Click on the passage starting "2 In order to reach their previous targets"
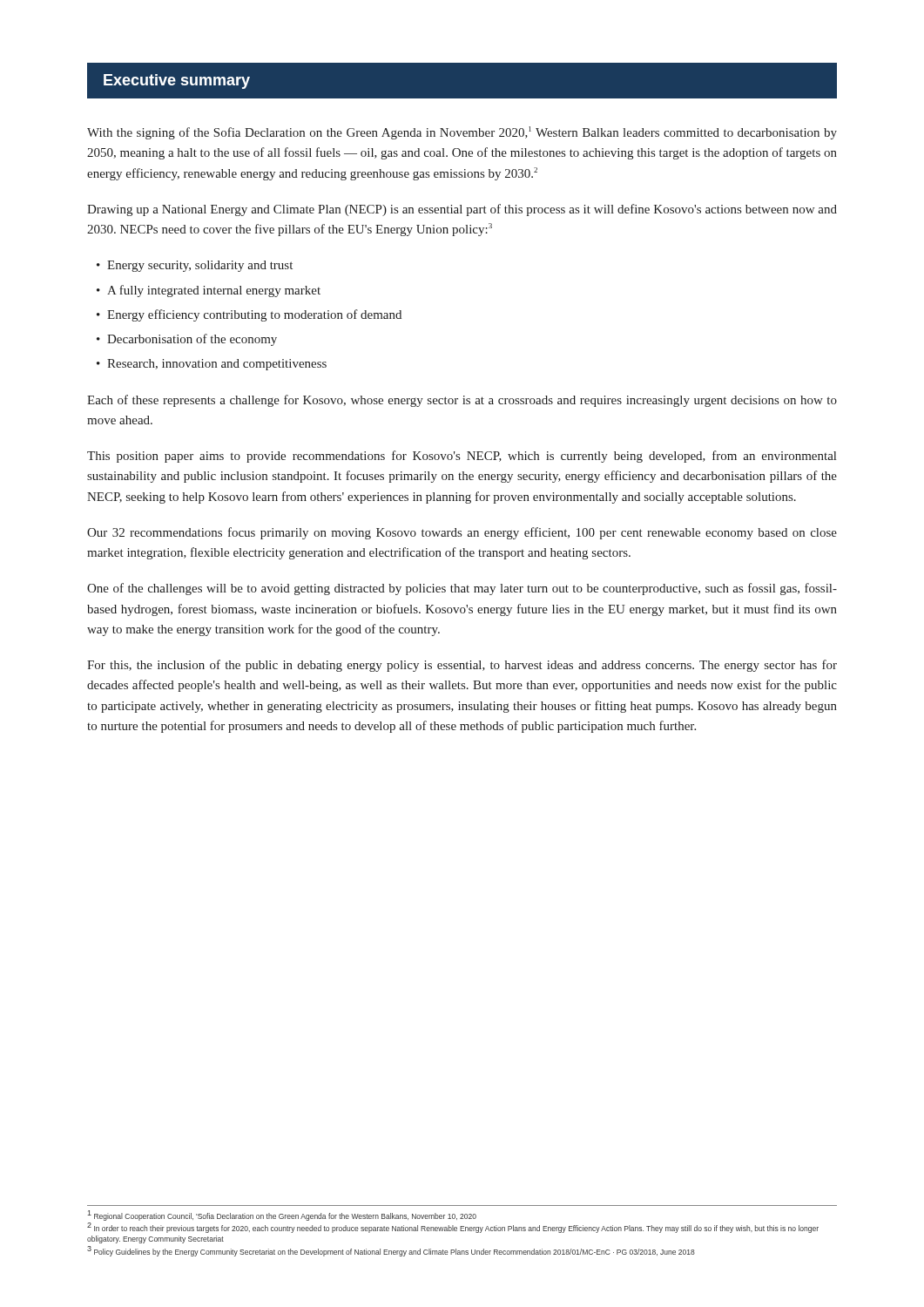 click(x=453, y=1234)
